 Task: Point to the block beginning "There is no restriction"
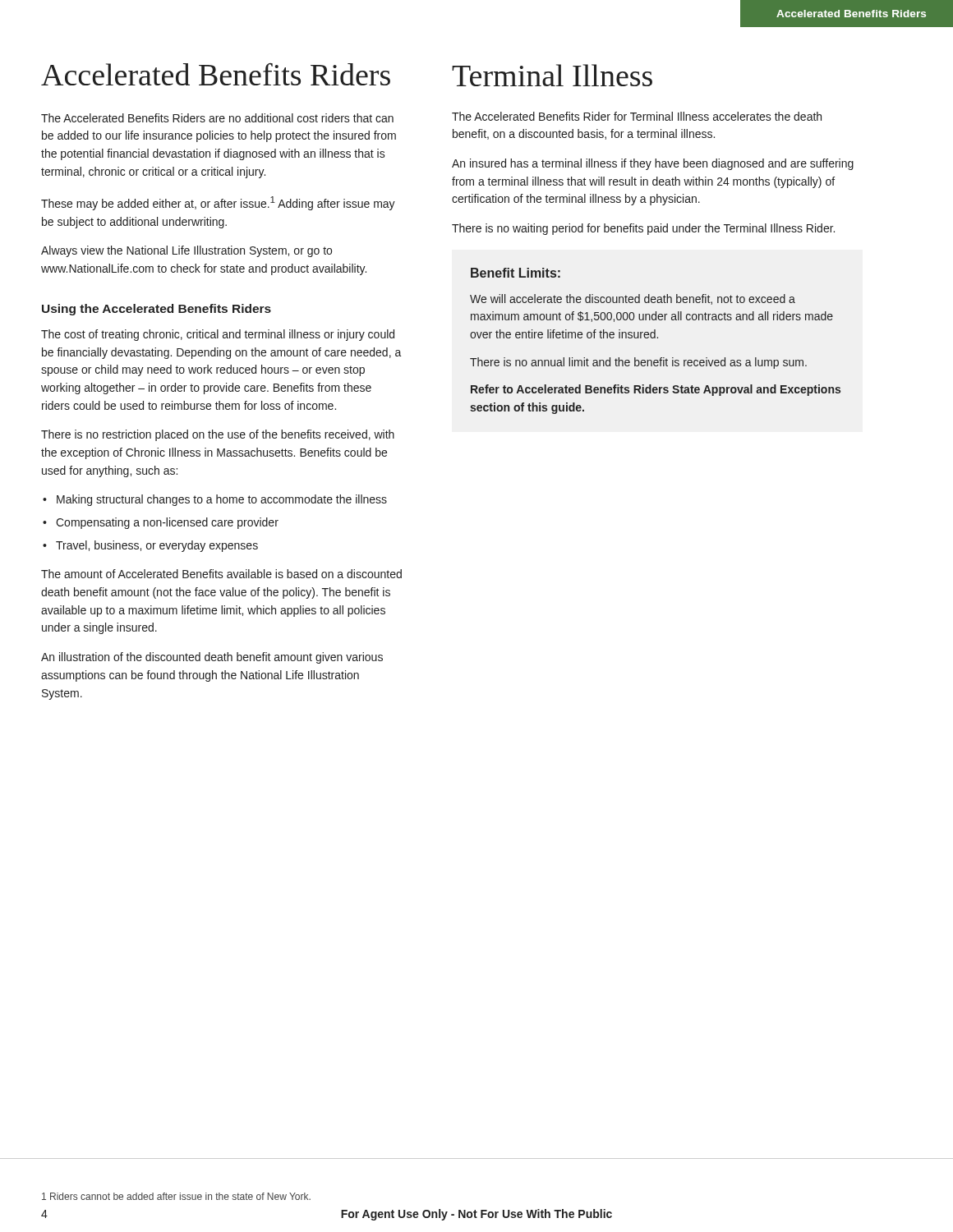(x=218, y=453)
